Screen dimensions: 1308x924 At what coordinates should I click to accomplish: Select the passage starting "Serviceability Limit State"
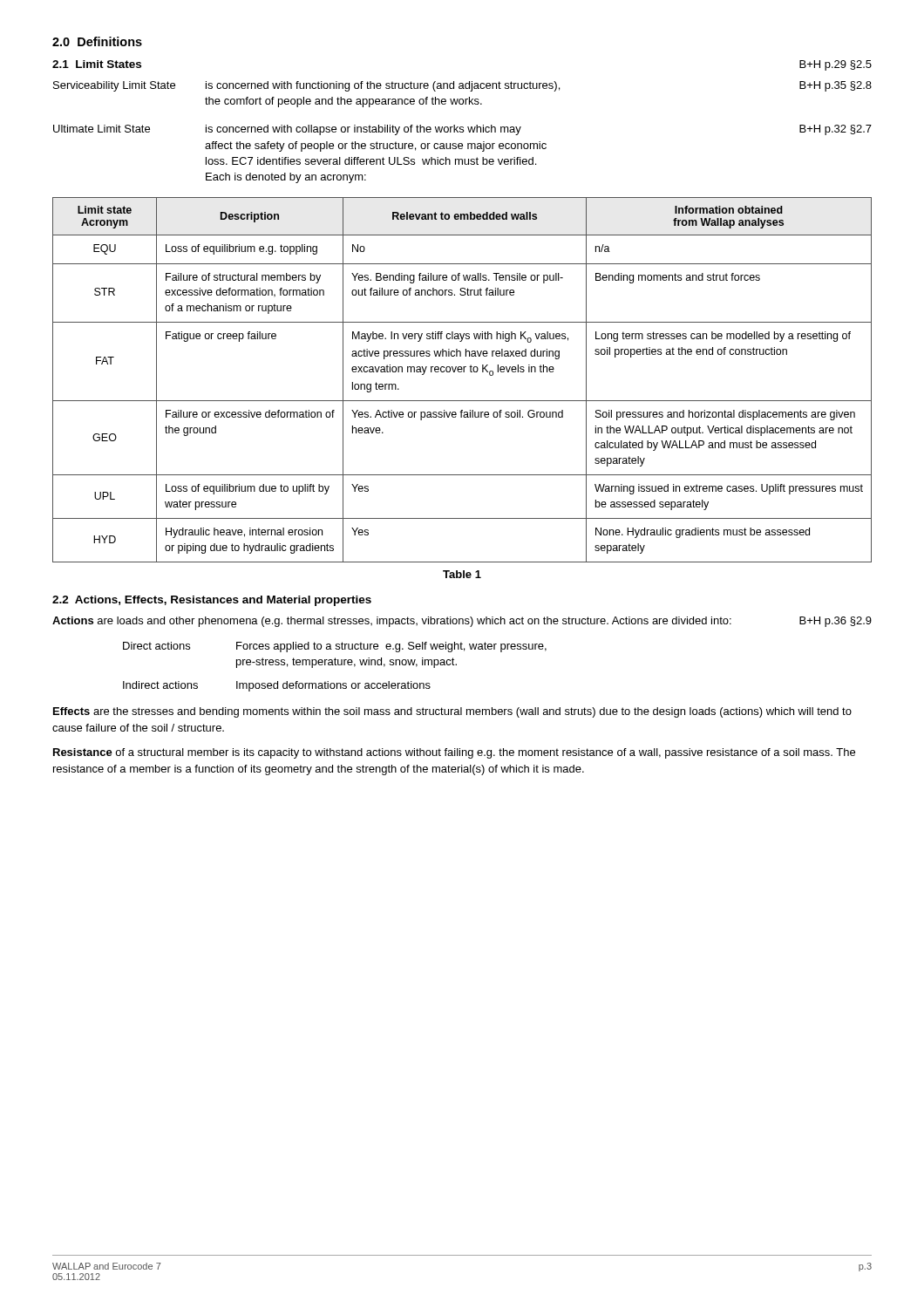[462, 93]
